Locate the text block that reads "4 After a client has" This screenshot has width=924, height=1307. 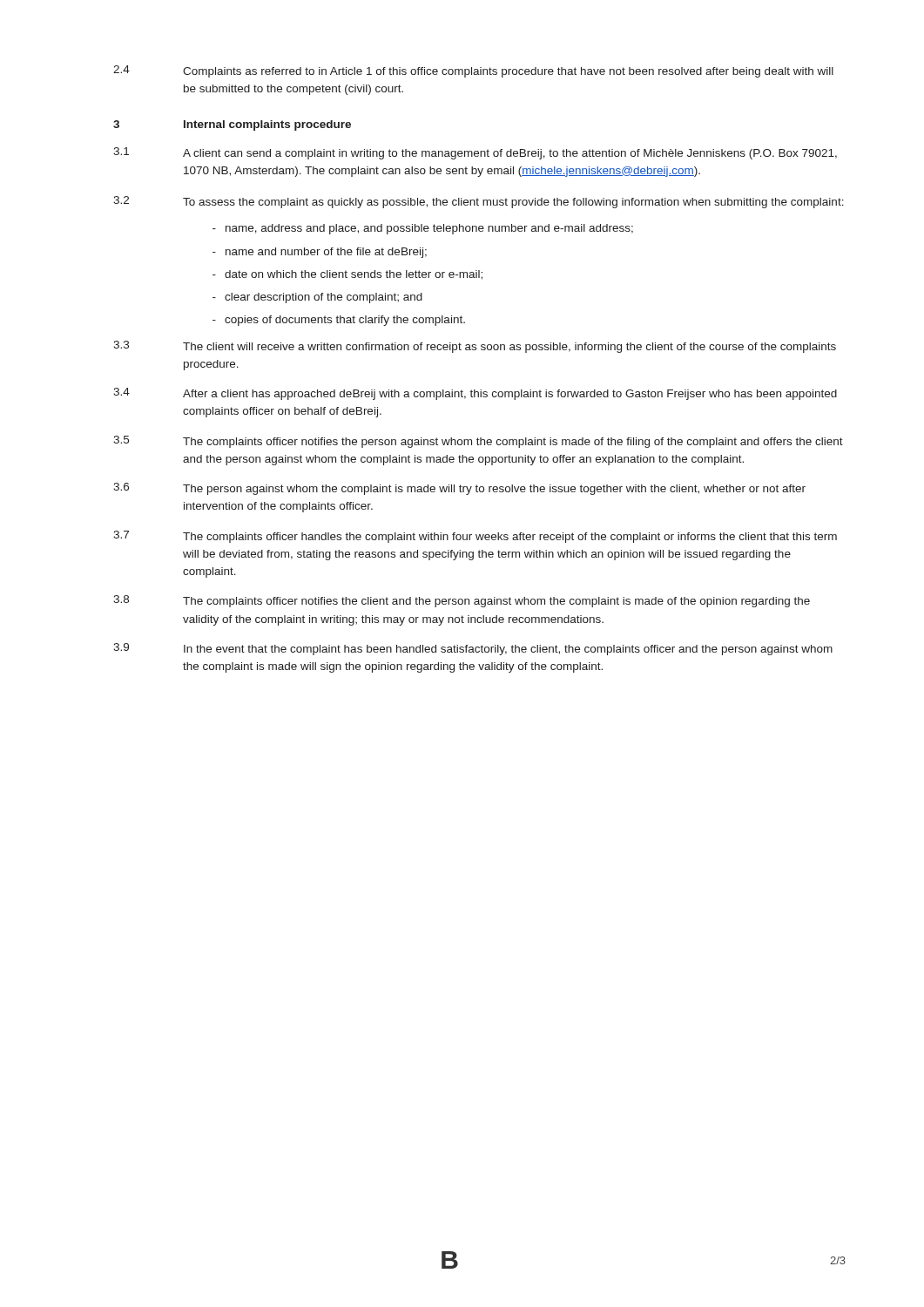click(479, 403)
